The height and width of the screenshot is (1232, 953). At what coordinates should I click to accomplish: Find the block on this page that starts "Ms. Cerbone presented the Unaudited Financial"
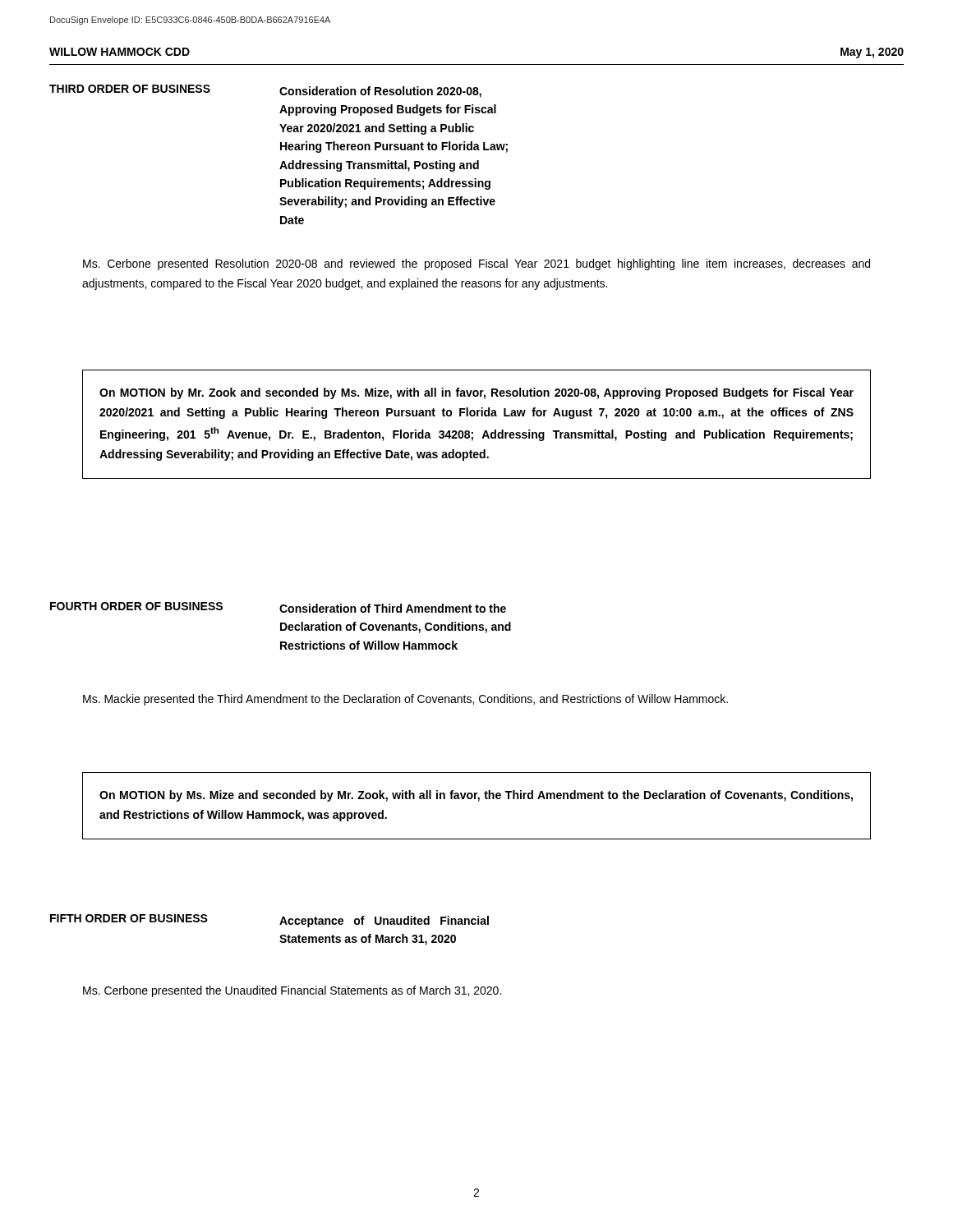pos(292,991)
